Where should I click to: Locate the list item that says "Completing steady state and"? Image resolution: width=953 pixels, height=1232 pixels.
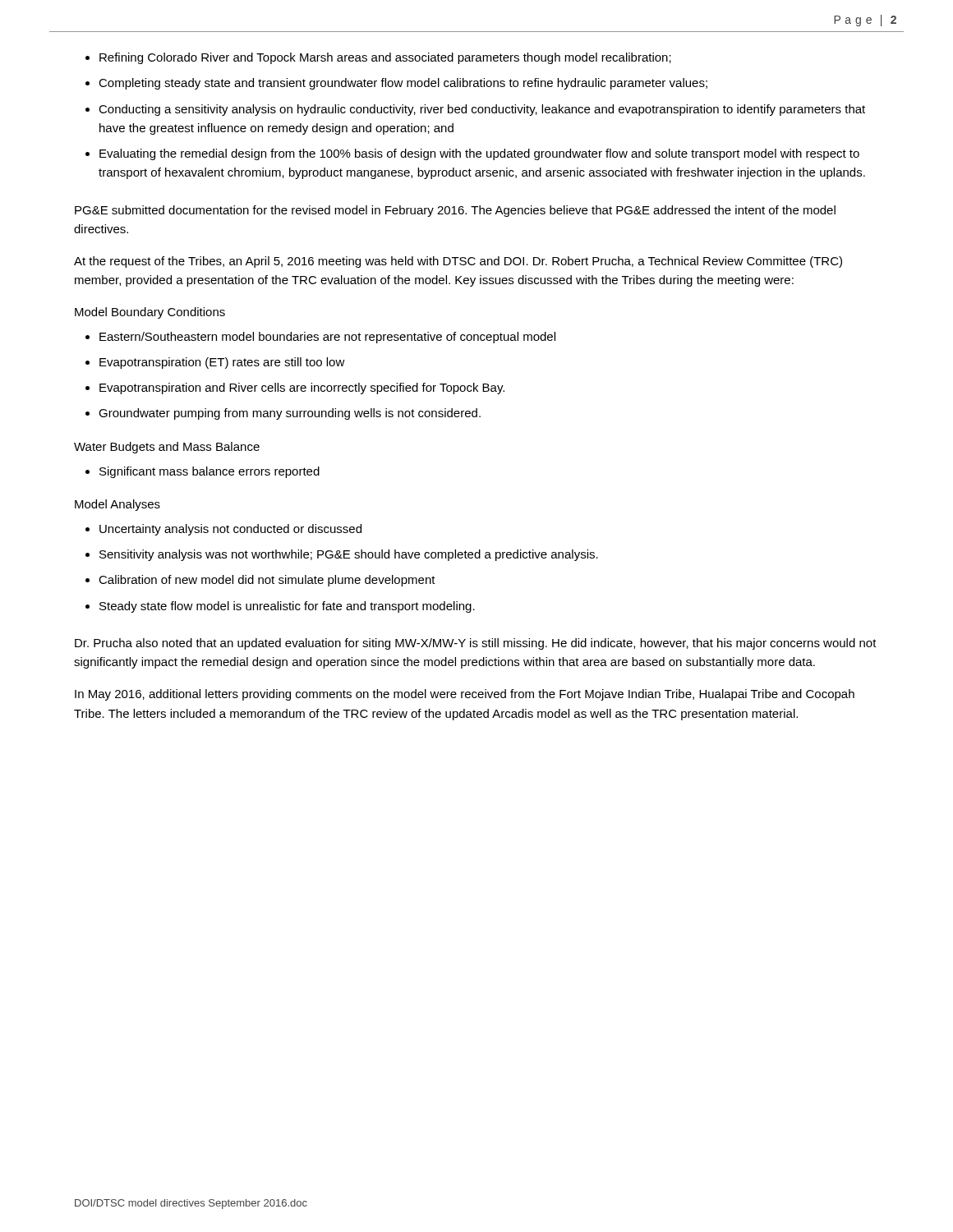point(403,83)
